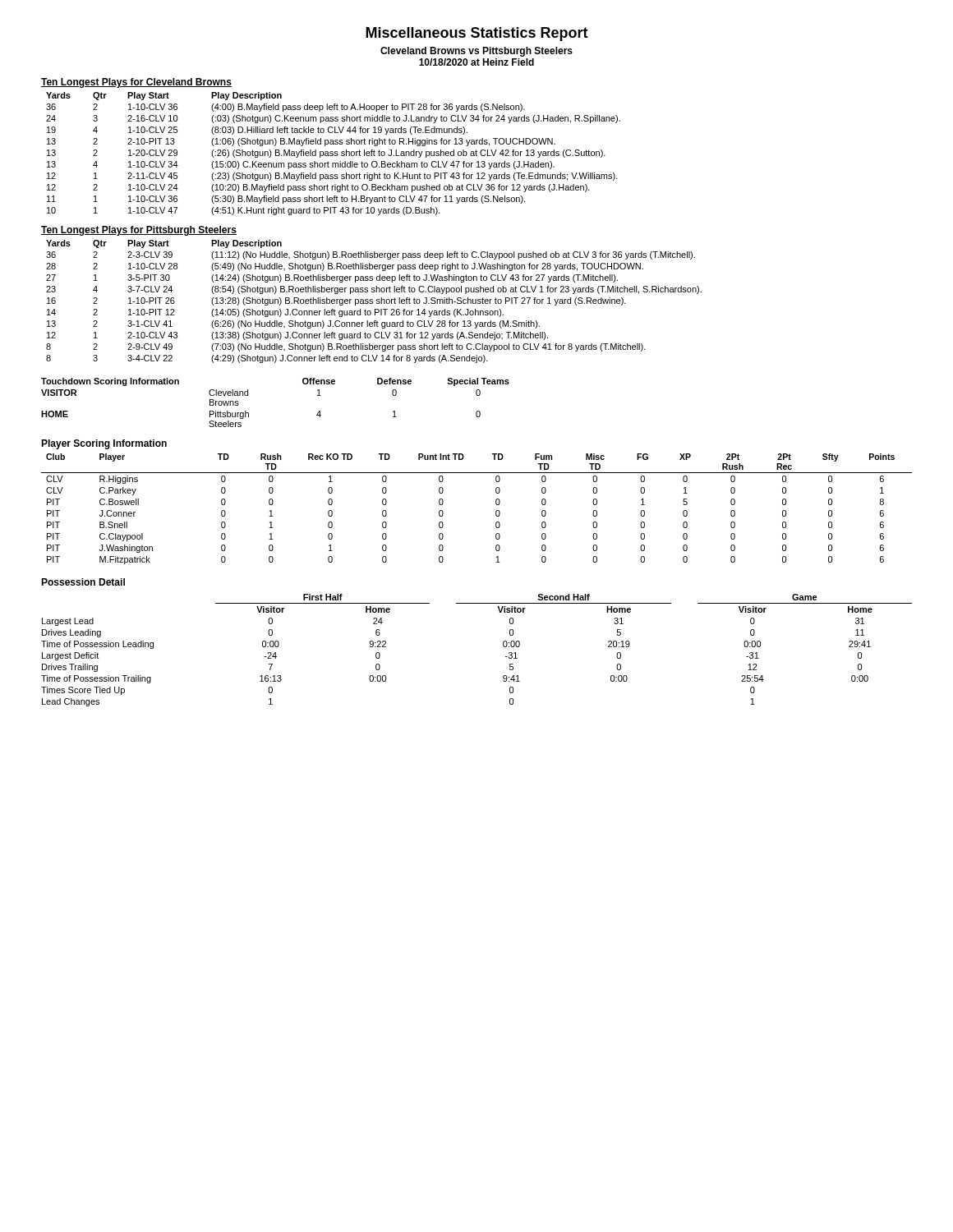This screenshot has width=953, height=1232.
Task: Point to the block beginning "Cleveland Browns vs"
Action: 476,57
